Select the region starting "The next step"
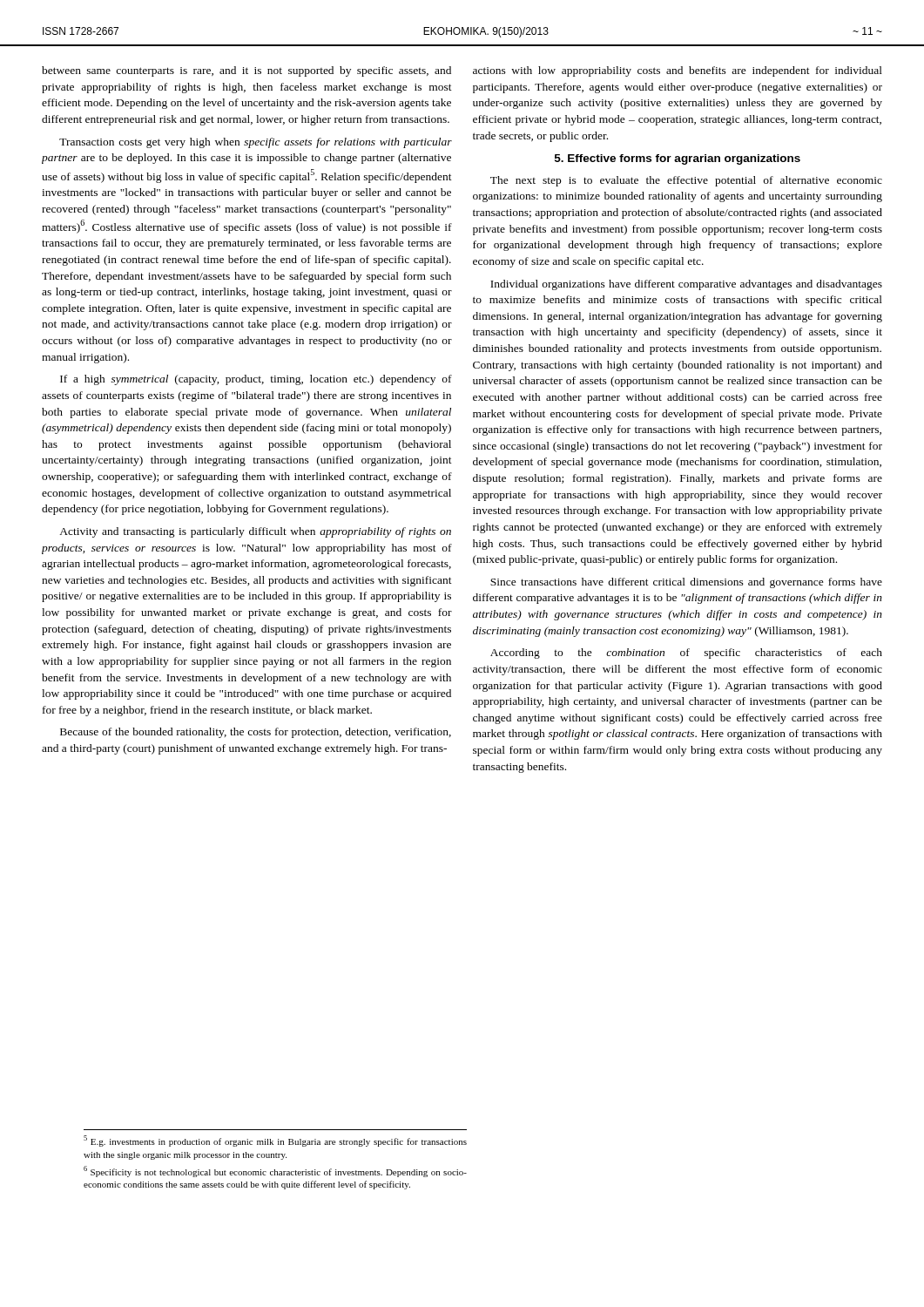Image resolution: width=924 pixels, height=1307 pixels. pos(677,474)
